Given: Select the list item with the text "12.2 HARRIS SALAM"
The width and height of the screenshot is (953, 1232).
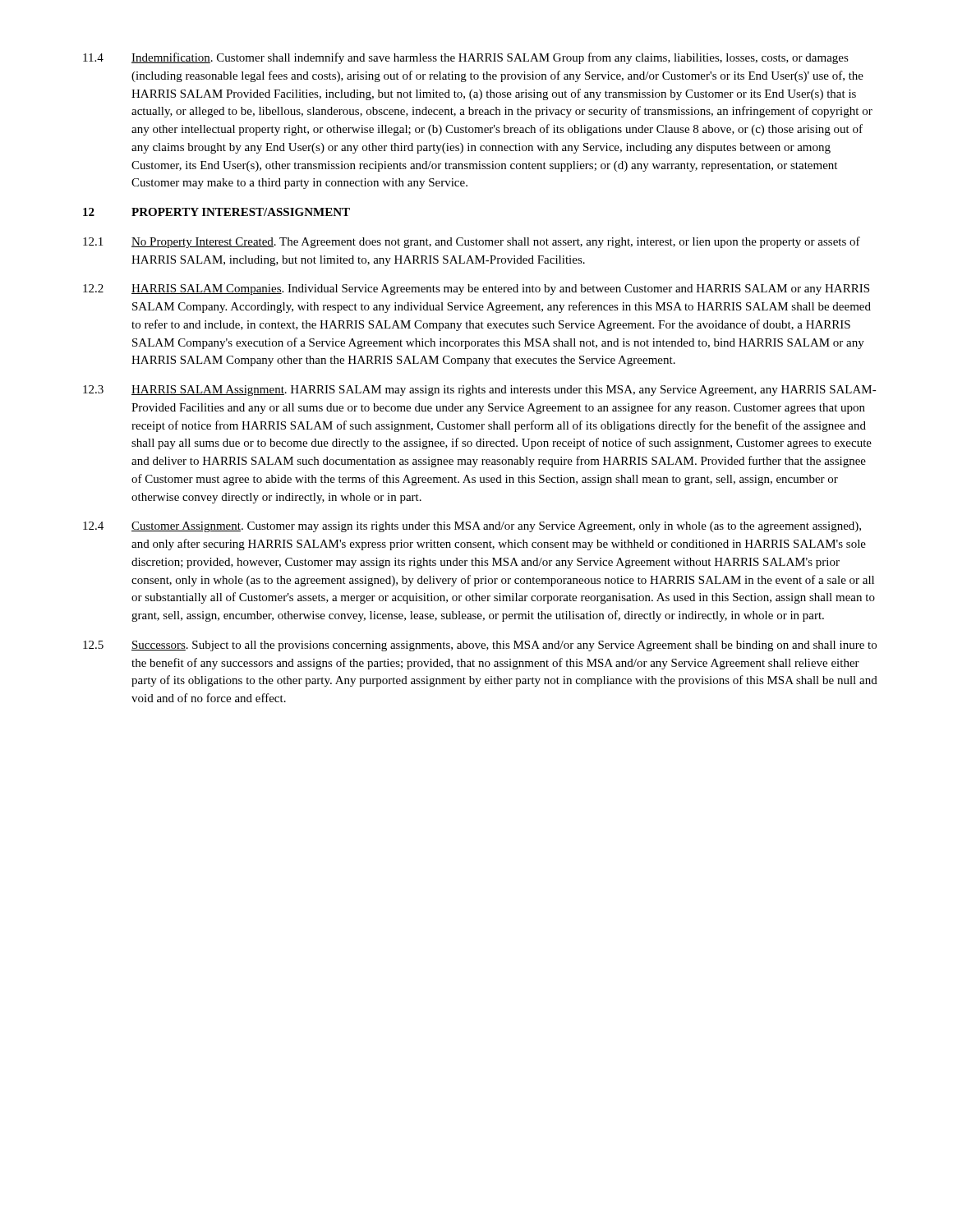Looking at the screenshot, I should coord(481,325).
